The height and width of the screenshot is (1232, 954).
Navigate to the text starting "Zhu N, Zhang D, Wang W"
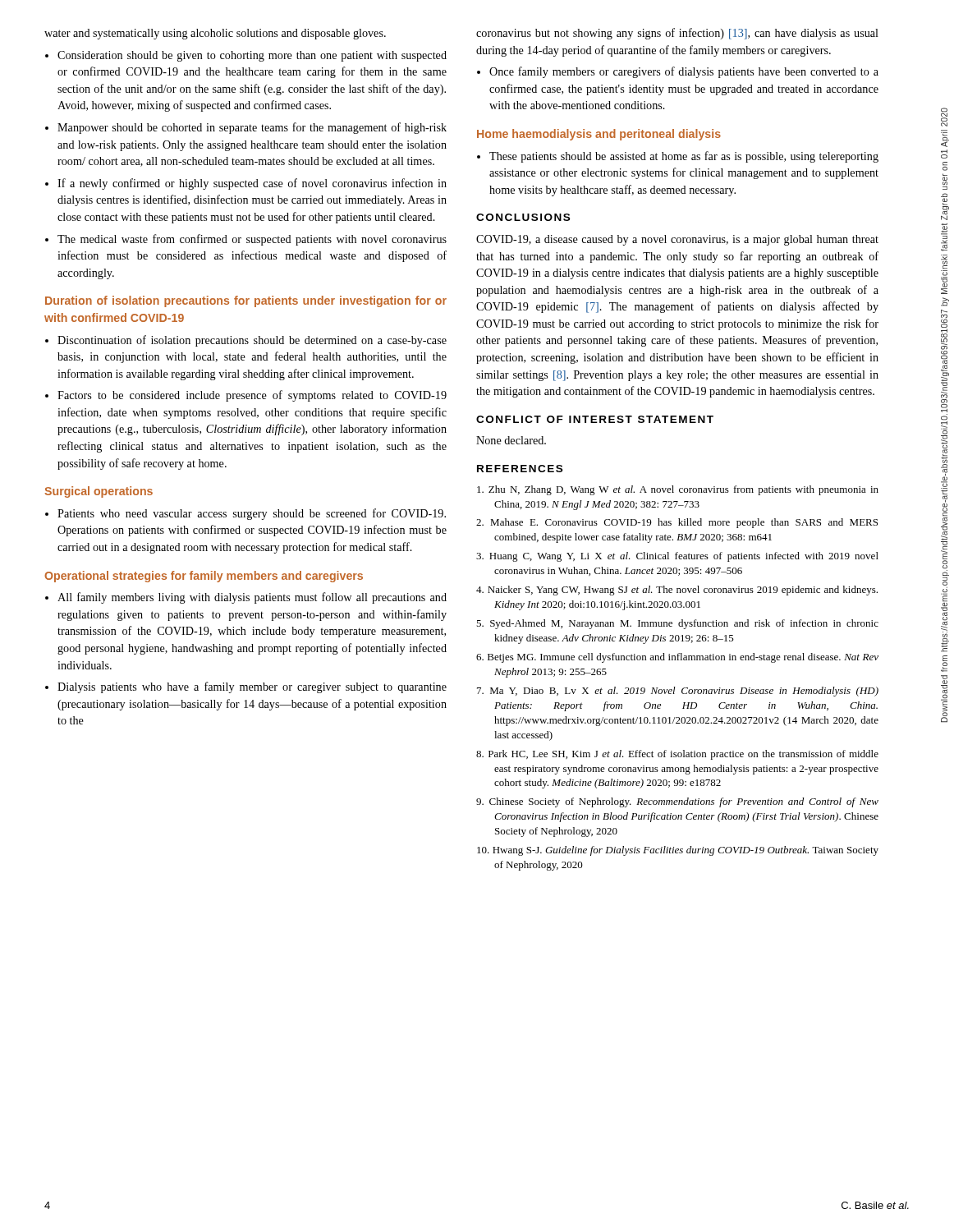677,677
